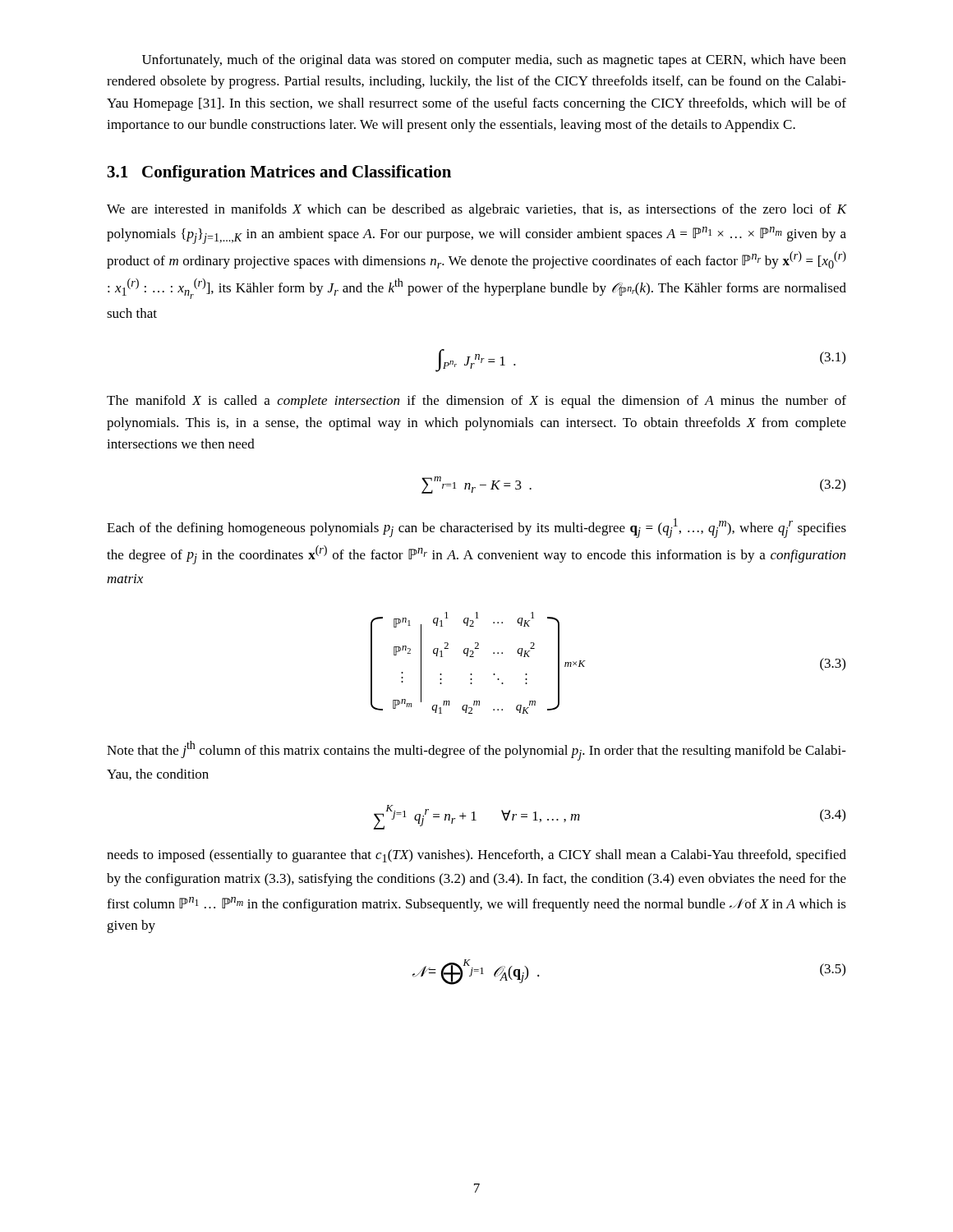Click on the text starting "∑Kj=1 qjr = nr +"
The width and height of the screenshot is (953, 1232).
pyautogui.click(x=476, y=815)
